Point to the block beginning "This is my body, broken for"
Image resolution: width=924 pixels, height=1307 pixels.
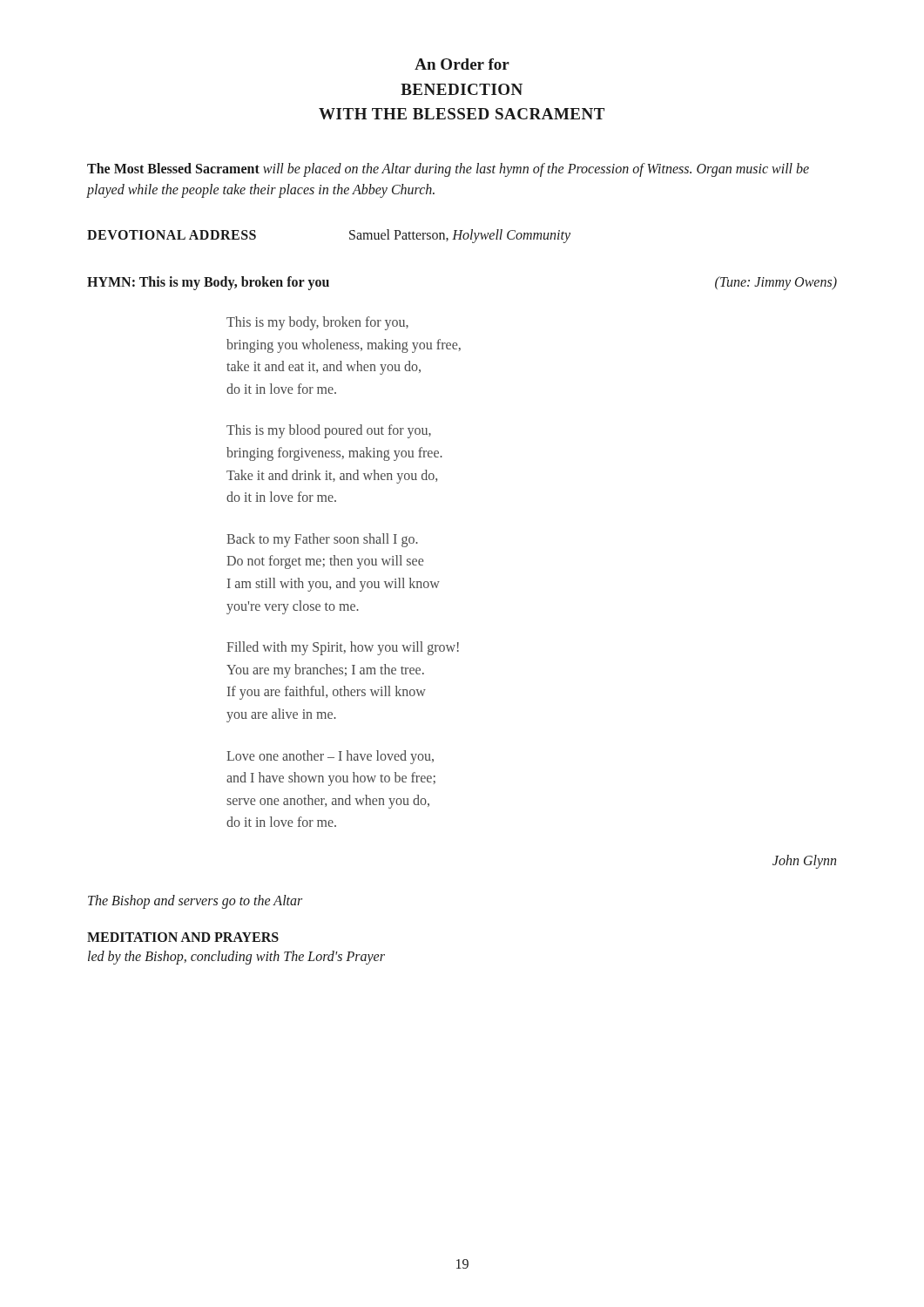[317, 323]
